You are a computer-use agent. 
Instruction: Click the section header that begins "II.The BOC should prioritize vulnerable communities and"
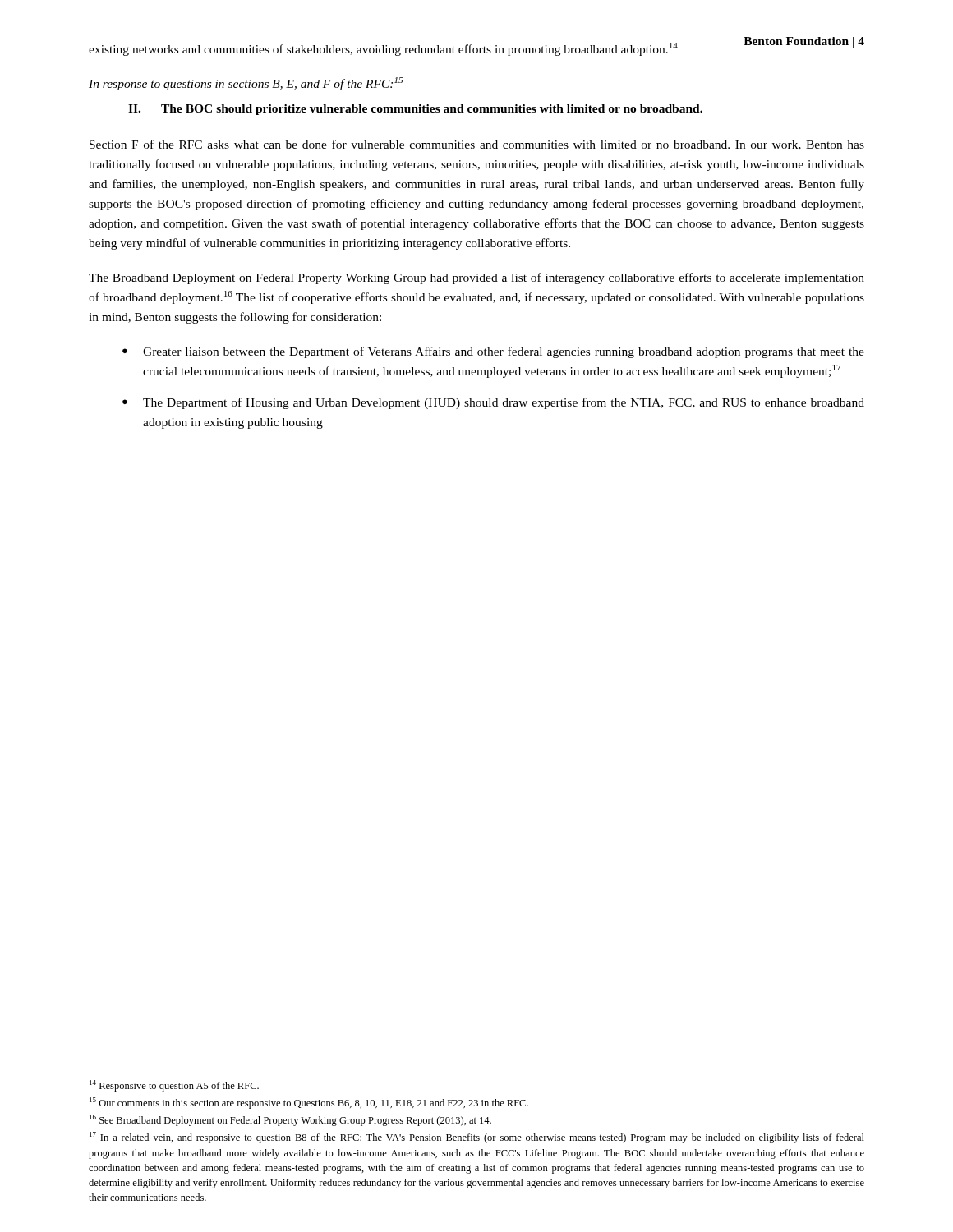point(416,108)
